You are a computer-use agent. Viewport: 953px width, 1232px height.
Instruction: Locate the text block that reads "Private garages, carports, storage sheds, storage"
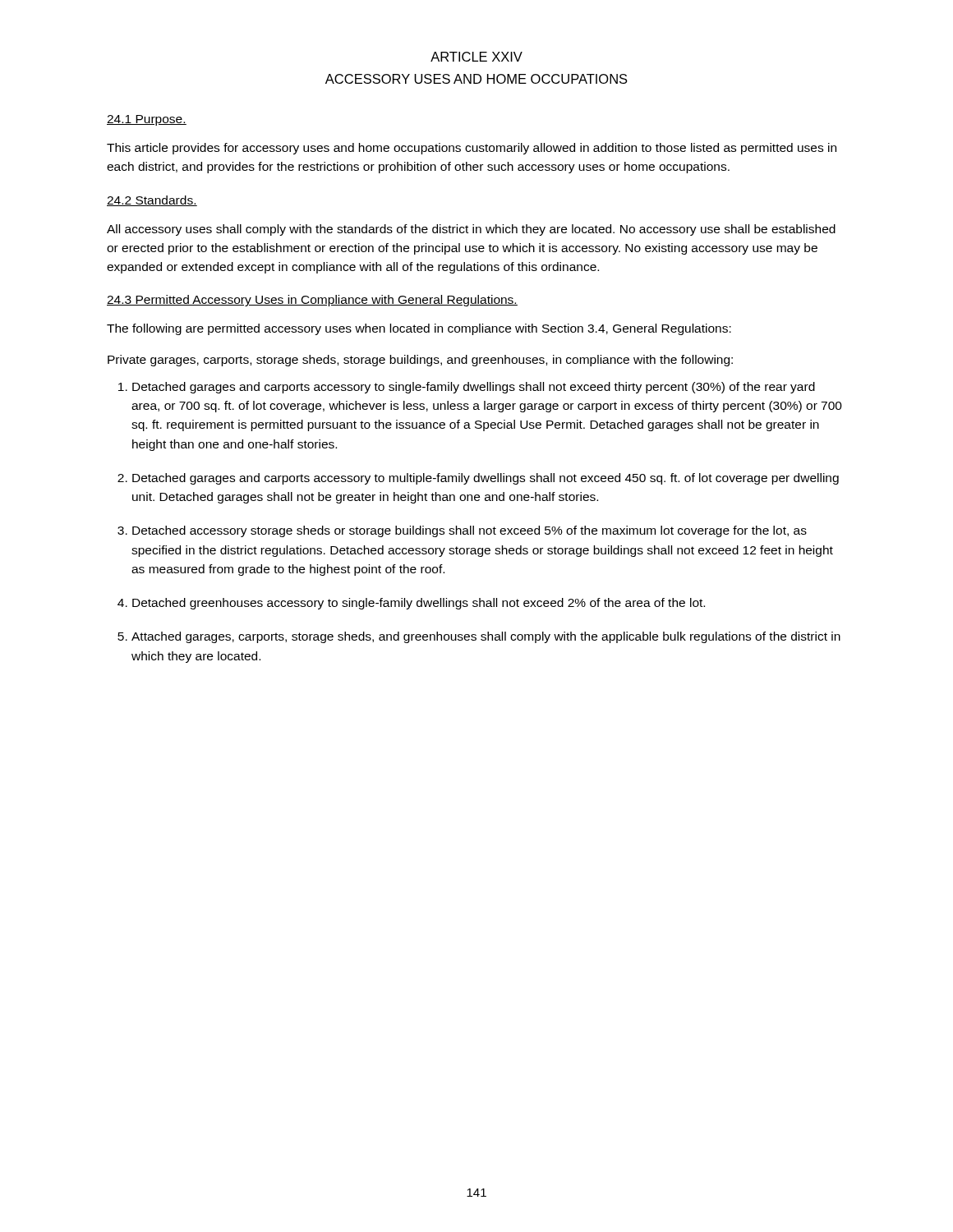pos(420,359)
